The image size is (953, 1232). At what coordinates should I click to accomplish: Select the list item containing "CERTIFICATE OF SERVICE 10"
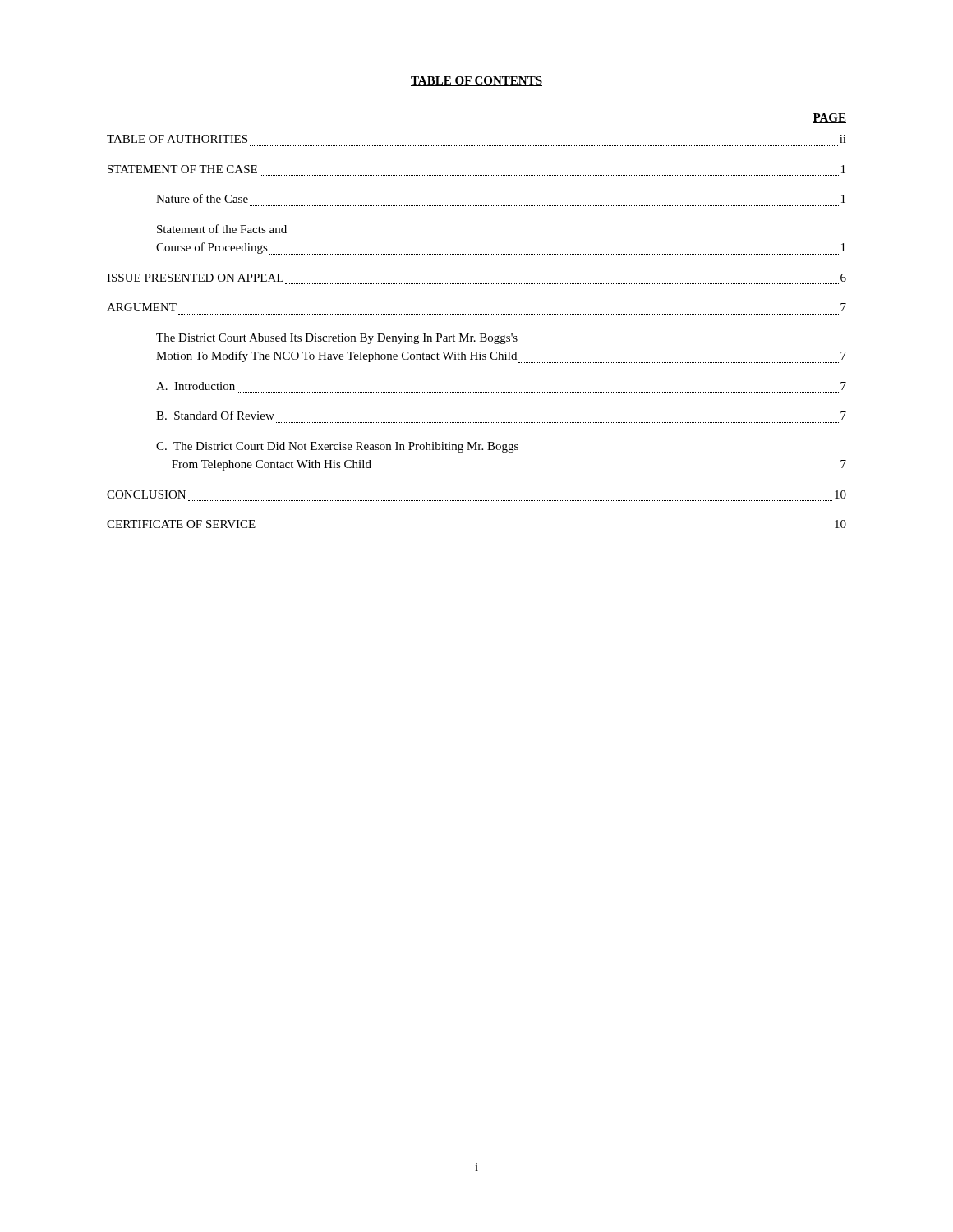tap(476, 524)
